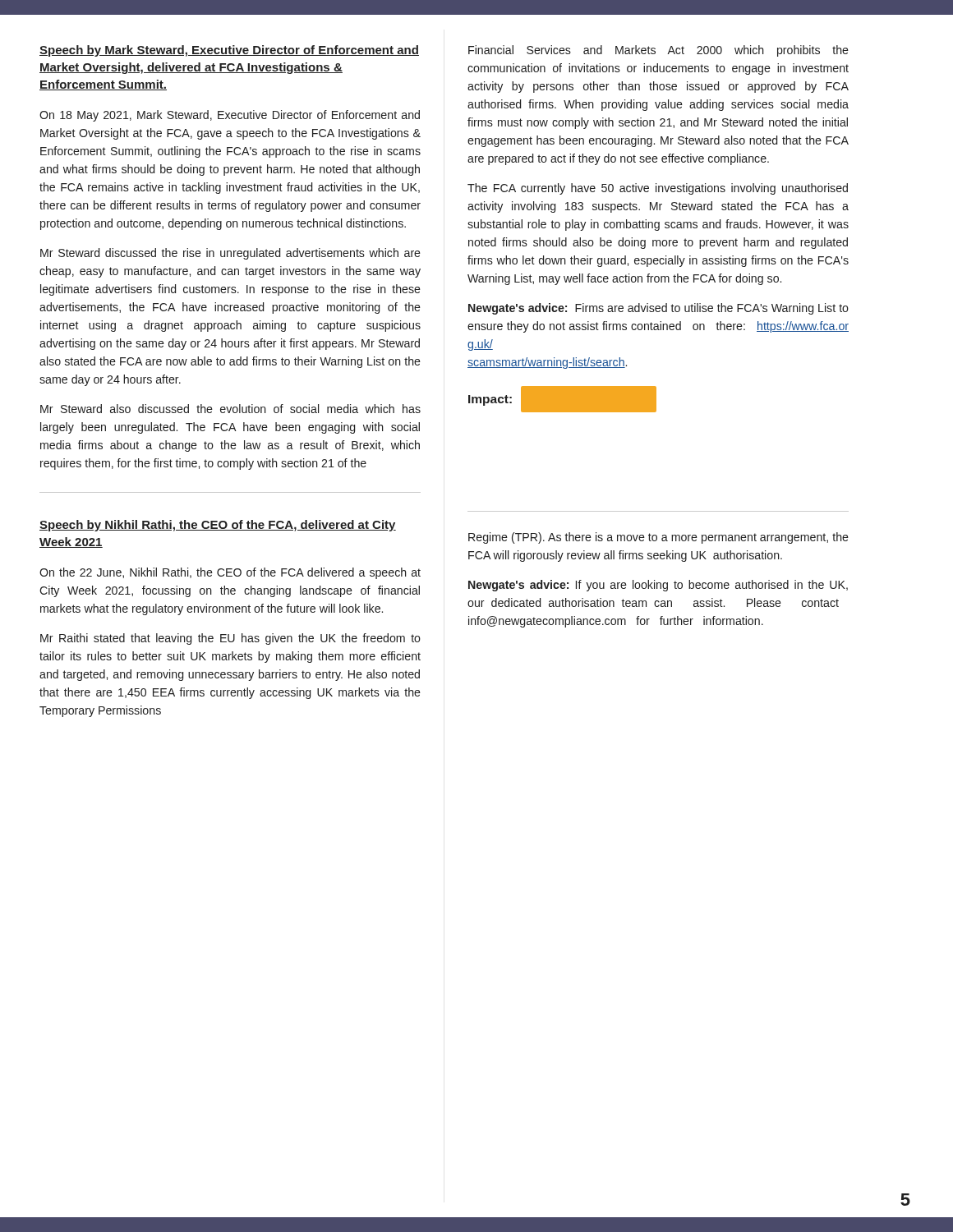The width and height of the screenshot is (953, 1232).
Task: Click on the text starting "On the 22 June,"
Action: pos(230,590)
